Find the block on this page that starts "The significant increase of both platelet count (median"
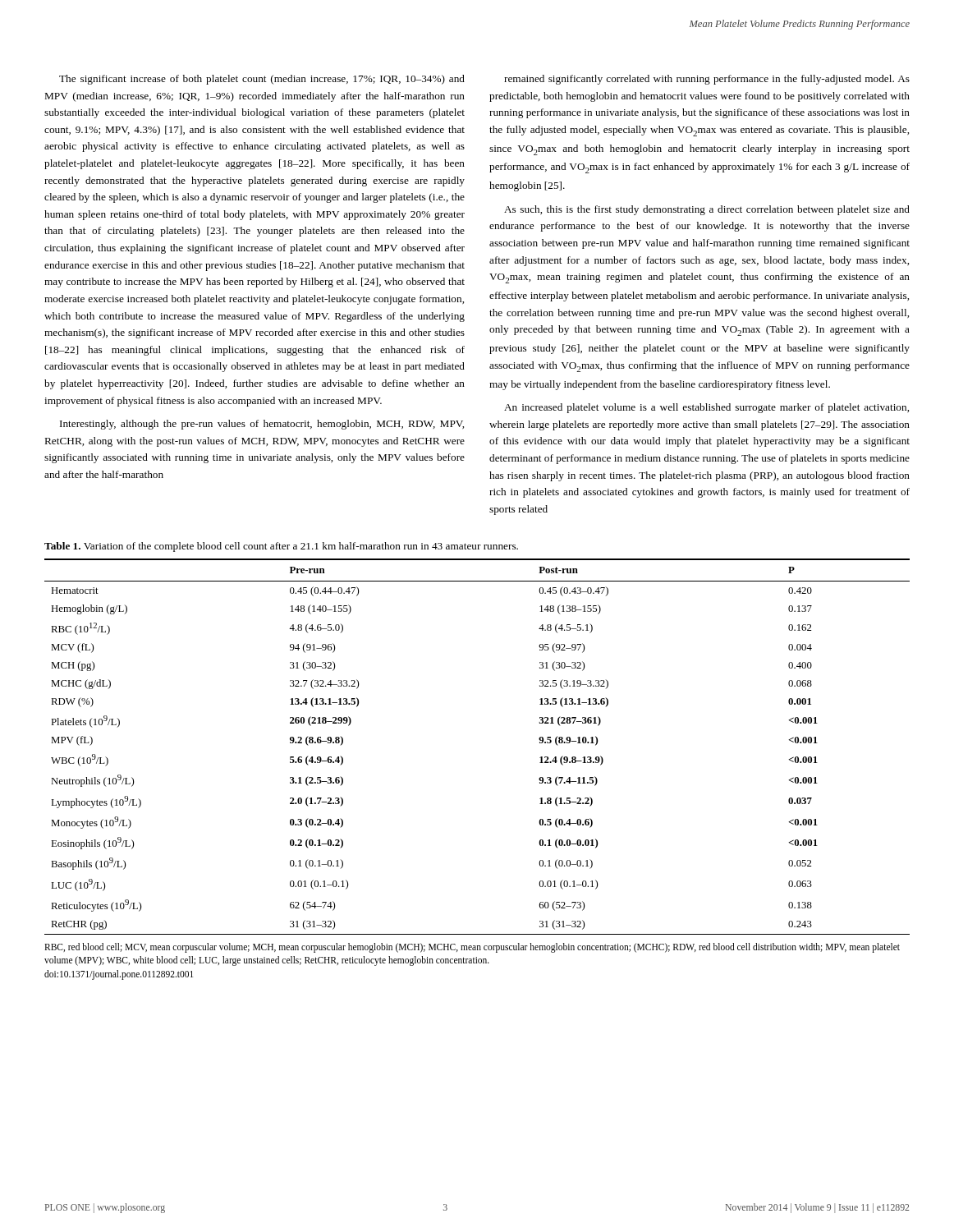Image resolution: width=954 pixels, height=1232 pixels. [x=255, y=277]
